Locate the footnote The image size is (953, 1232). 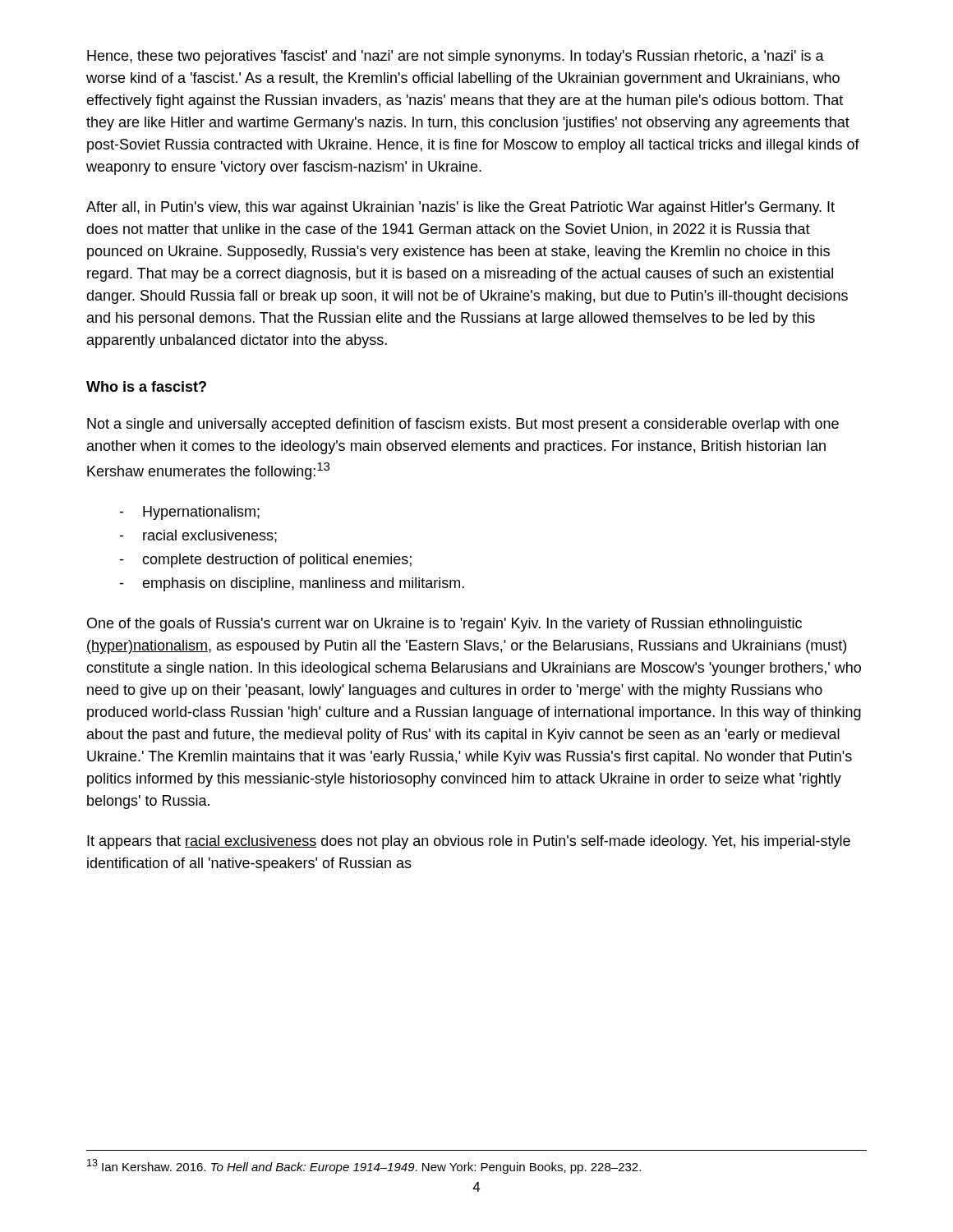(364, 1165)
